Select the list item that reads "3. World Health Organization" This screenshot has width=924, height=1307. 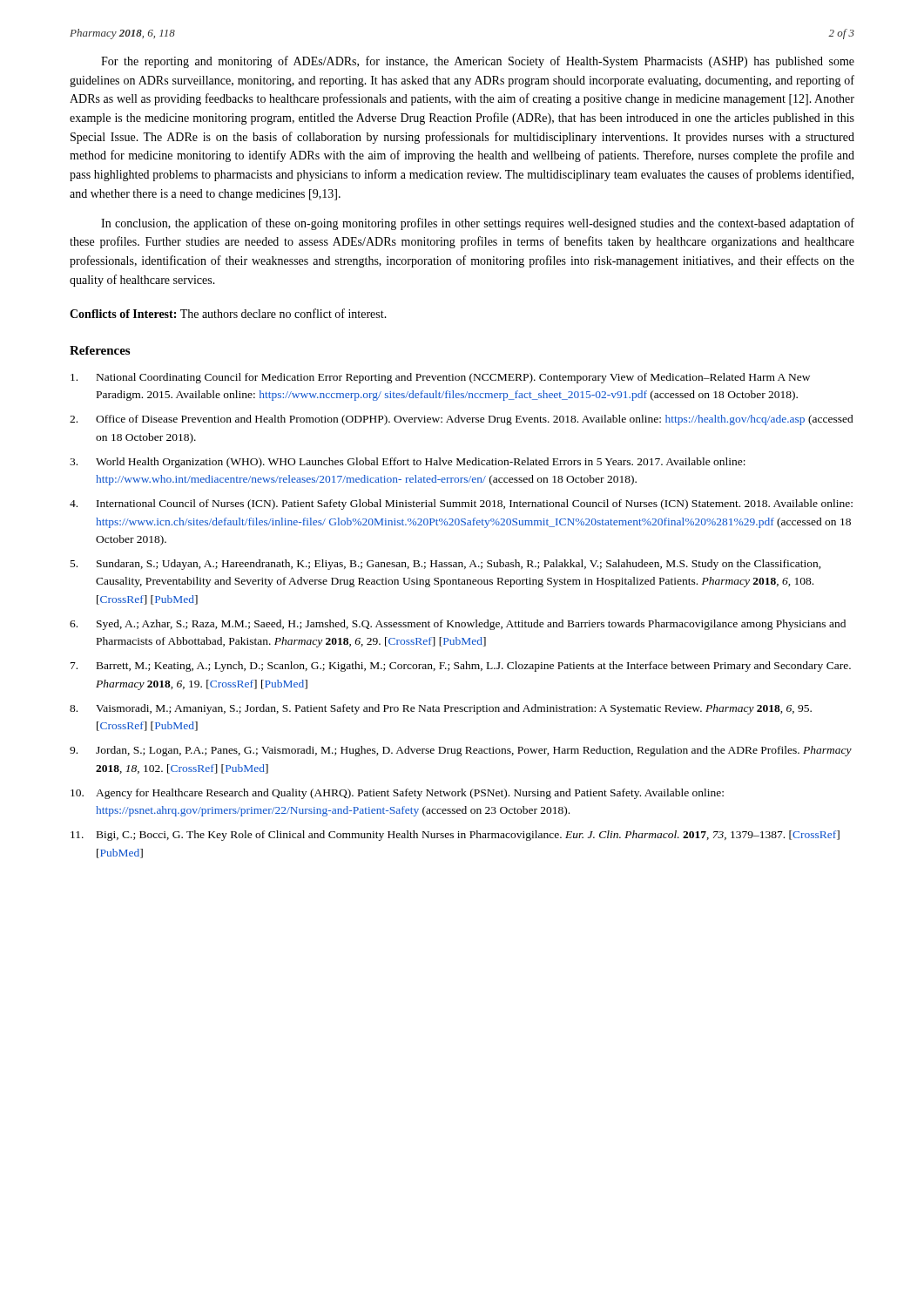point(462,471)
